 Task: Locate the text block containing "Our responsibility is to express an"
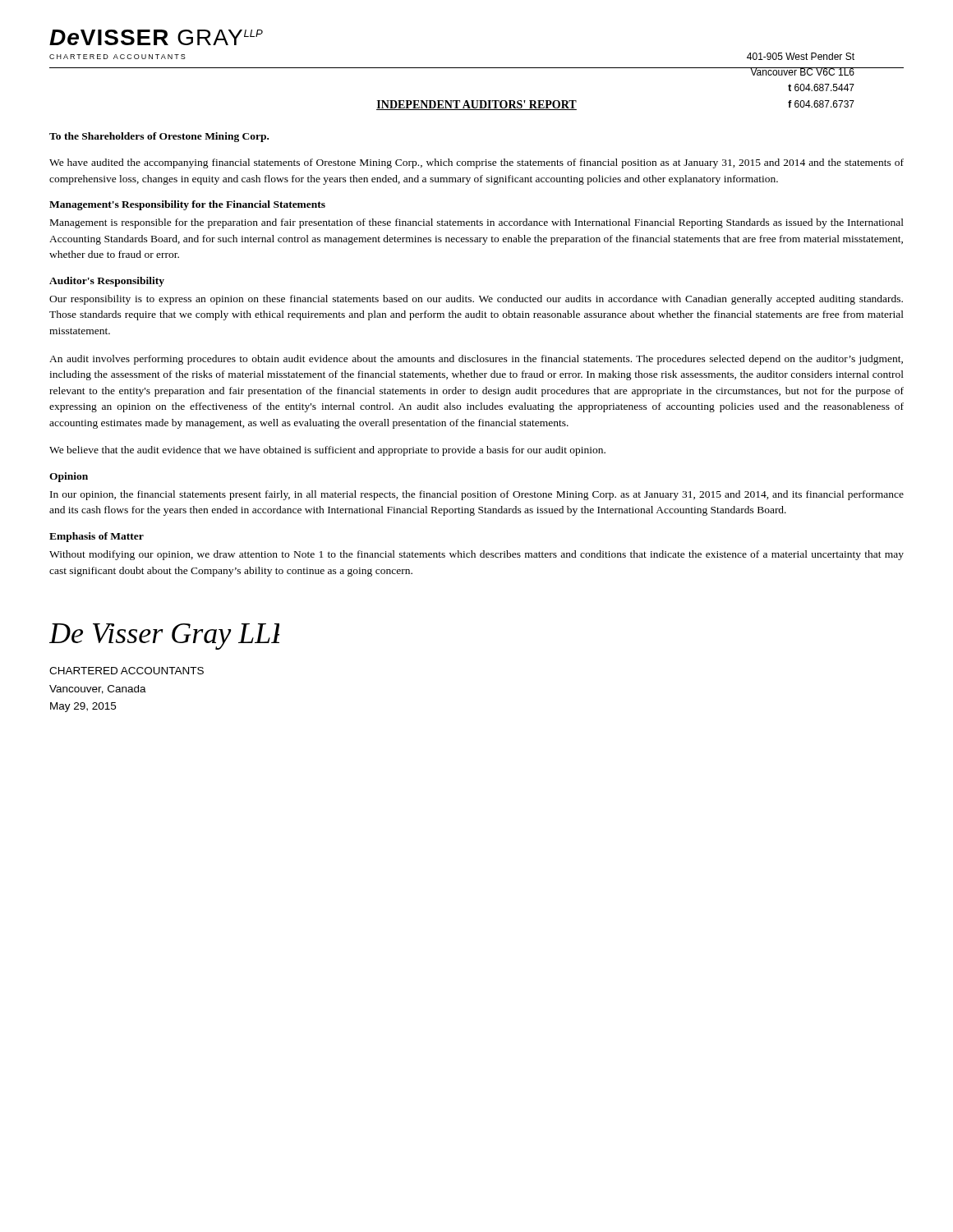click(476, 314)
